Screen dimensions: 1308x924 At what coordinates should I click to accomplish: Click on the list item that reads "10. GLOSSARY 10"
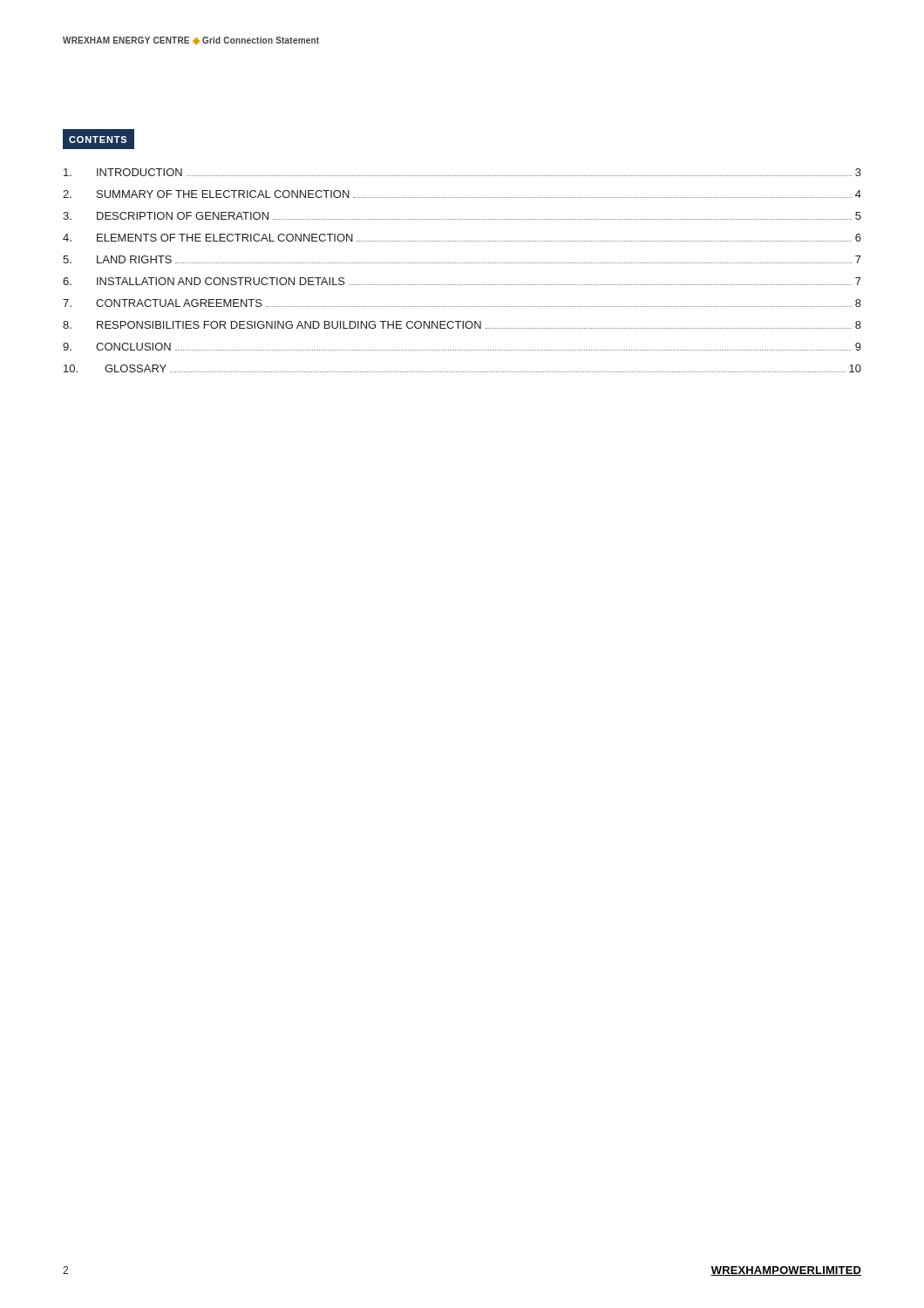tap(462, 368)
